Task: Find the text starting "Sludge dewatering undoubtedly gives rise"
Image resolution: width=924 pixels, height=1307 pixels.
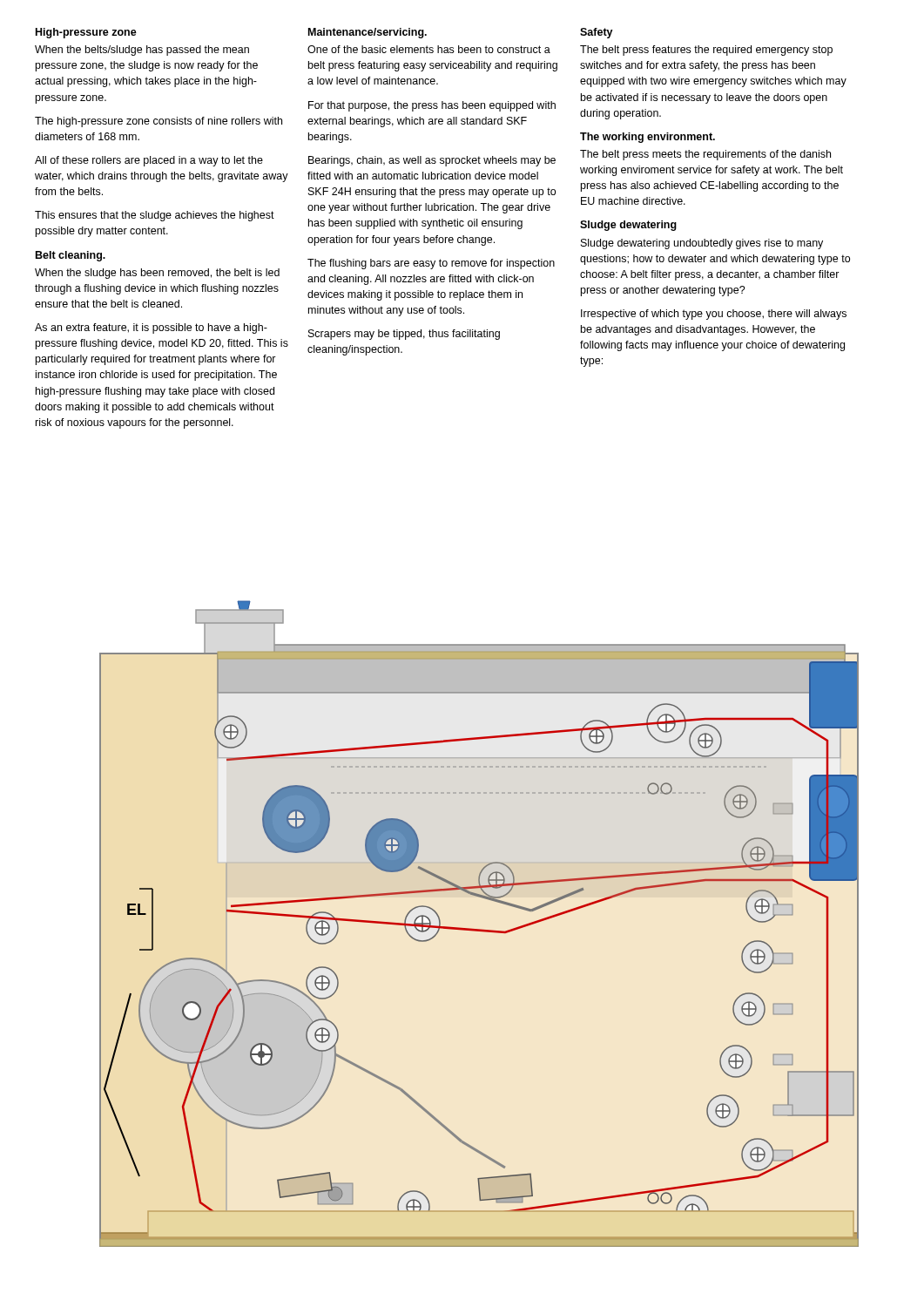Action: click(716, 266)
